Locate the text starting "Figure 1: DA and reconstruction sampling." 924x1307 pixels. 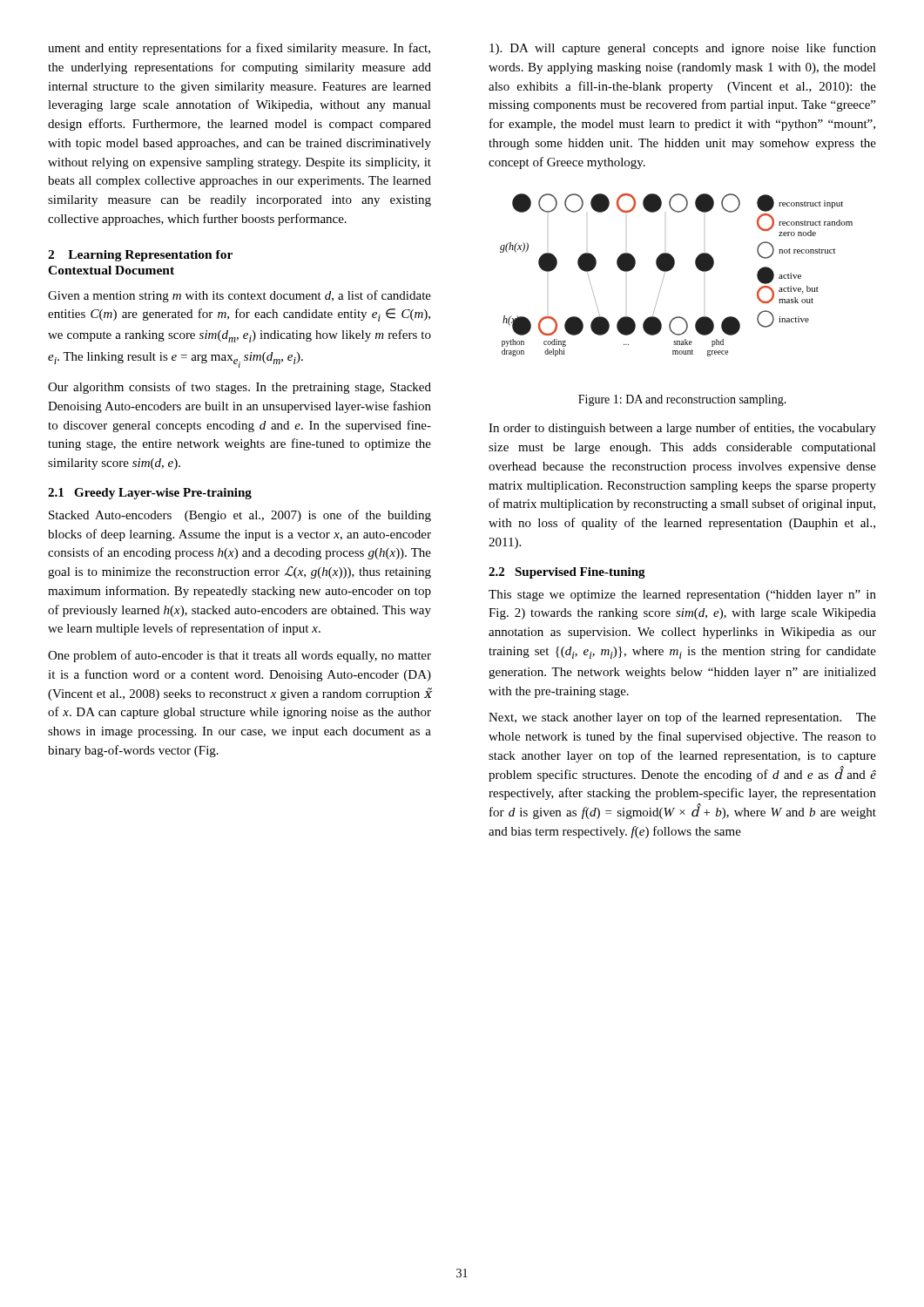(x=682, y=400)
